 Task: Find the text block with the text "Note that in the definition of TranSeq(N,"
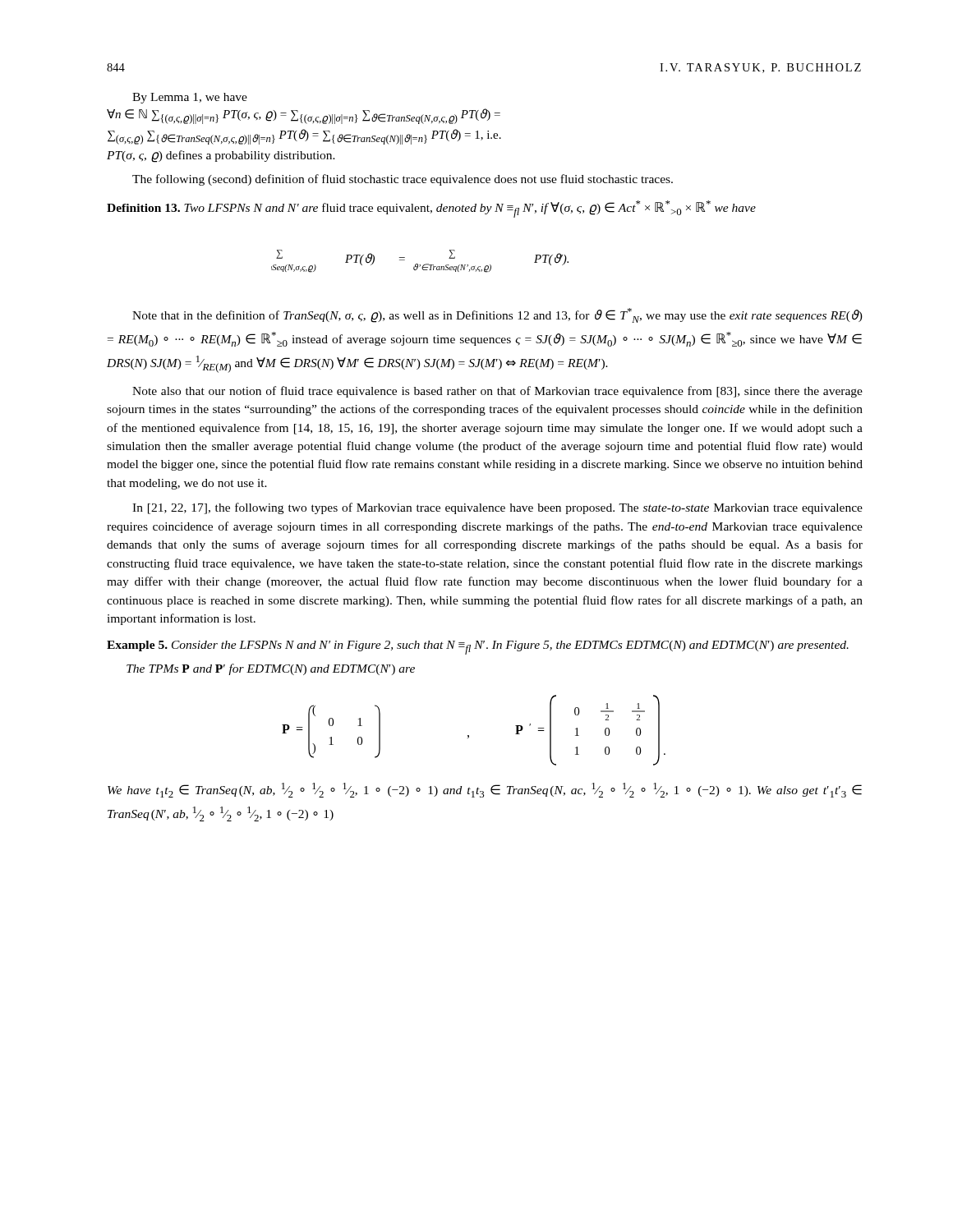[485, 339]
